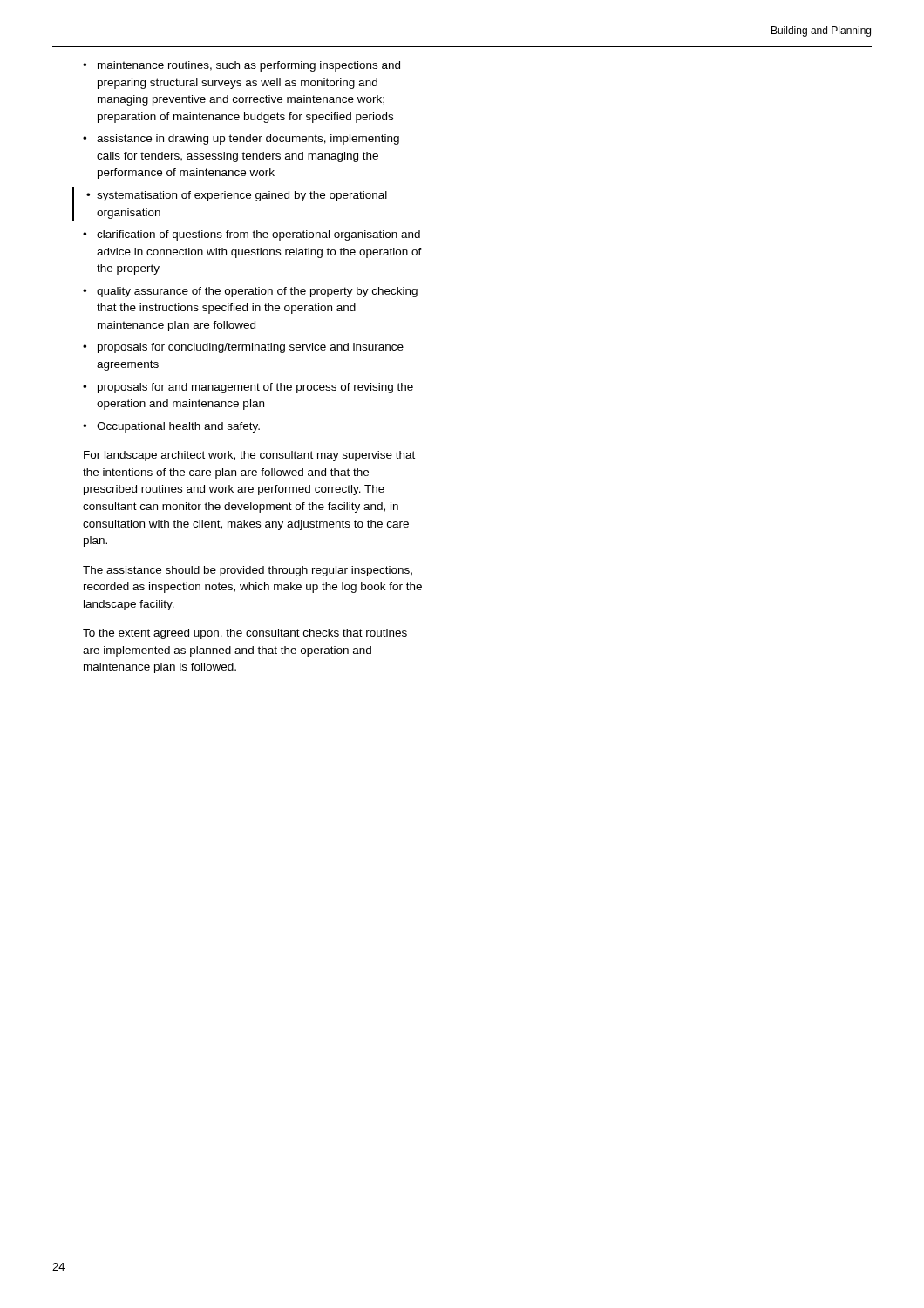Image resolution: width=924 pixels, height=1308 pixels.
Task: Select the region starting "clarification of questions from the operational organisation"
Action: (x=259, y=251)
